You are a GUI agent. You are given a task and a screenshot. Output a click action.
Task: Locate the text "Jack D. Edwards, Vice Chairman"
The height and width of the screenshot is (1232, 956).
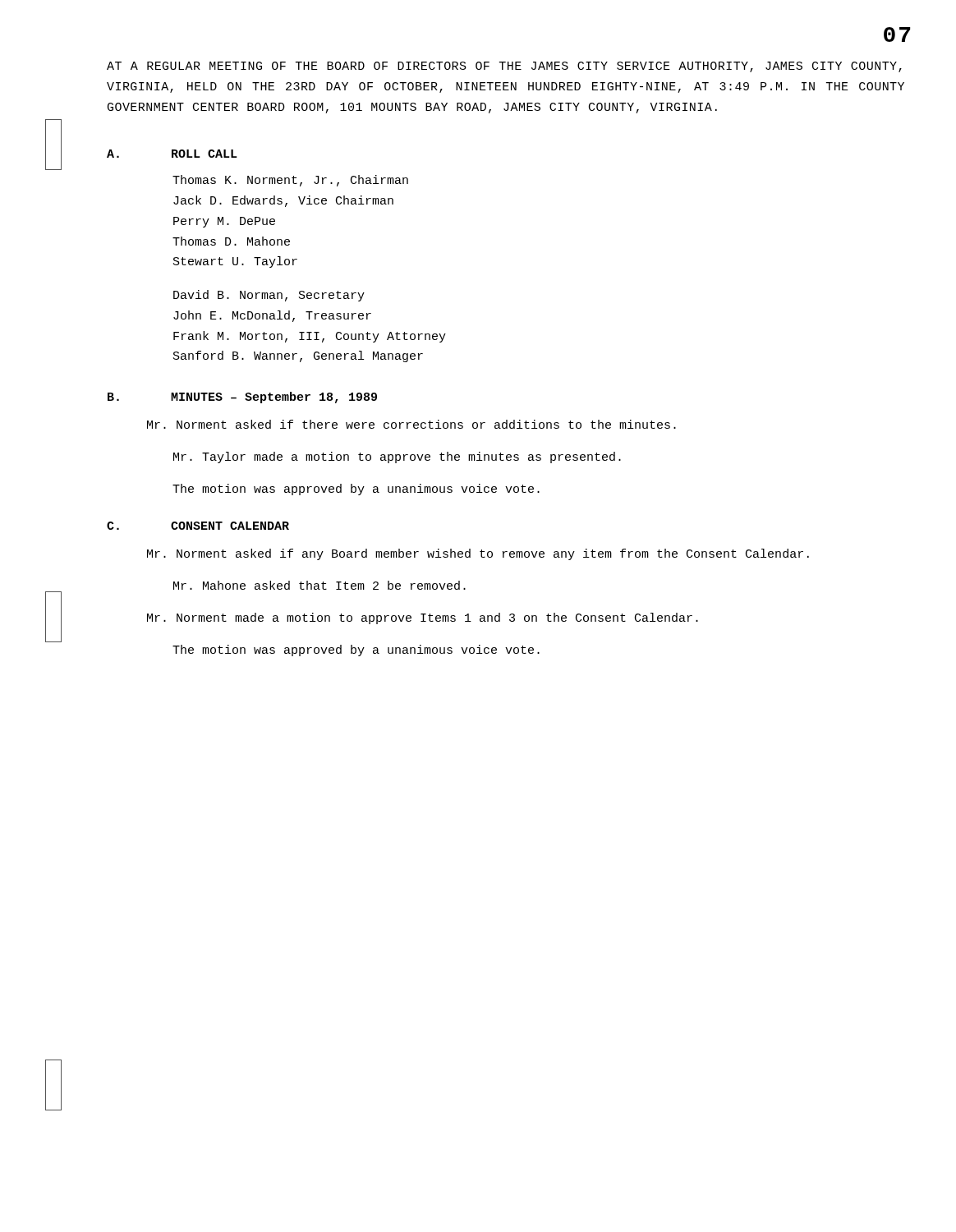click(283, 202)
